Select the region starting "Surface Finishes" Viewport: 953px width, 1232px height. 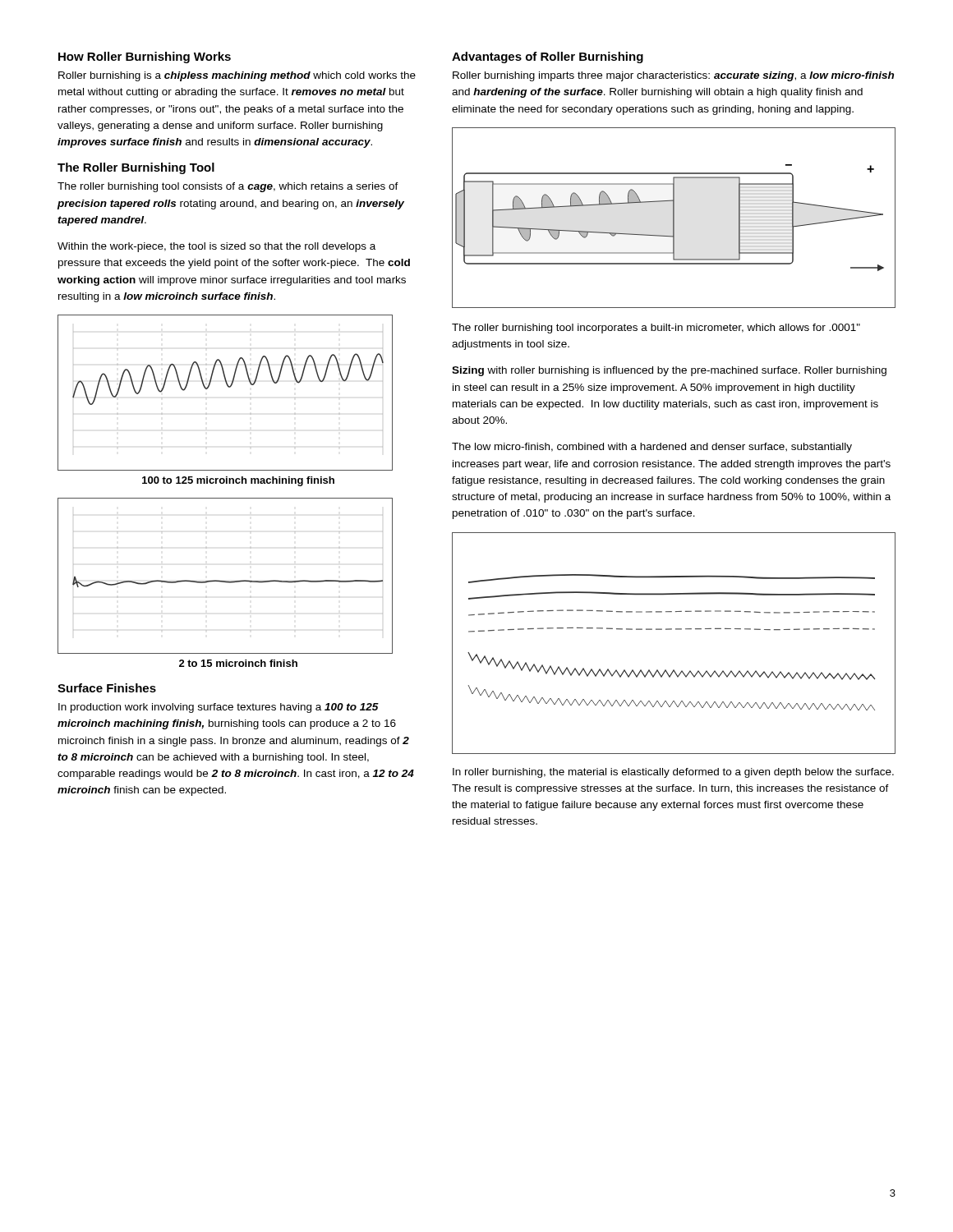[107, 688]
